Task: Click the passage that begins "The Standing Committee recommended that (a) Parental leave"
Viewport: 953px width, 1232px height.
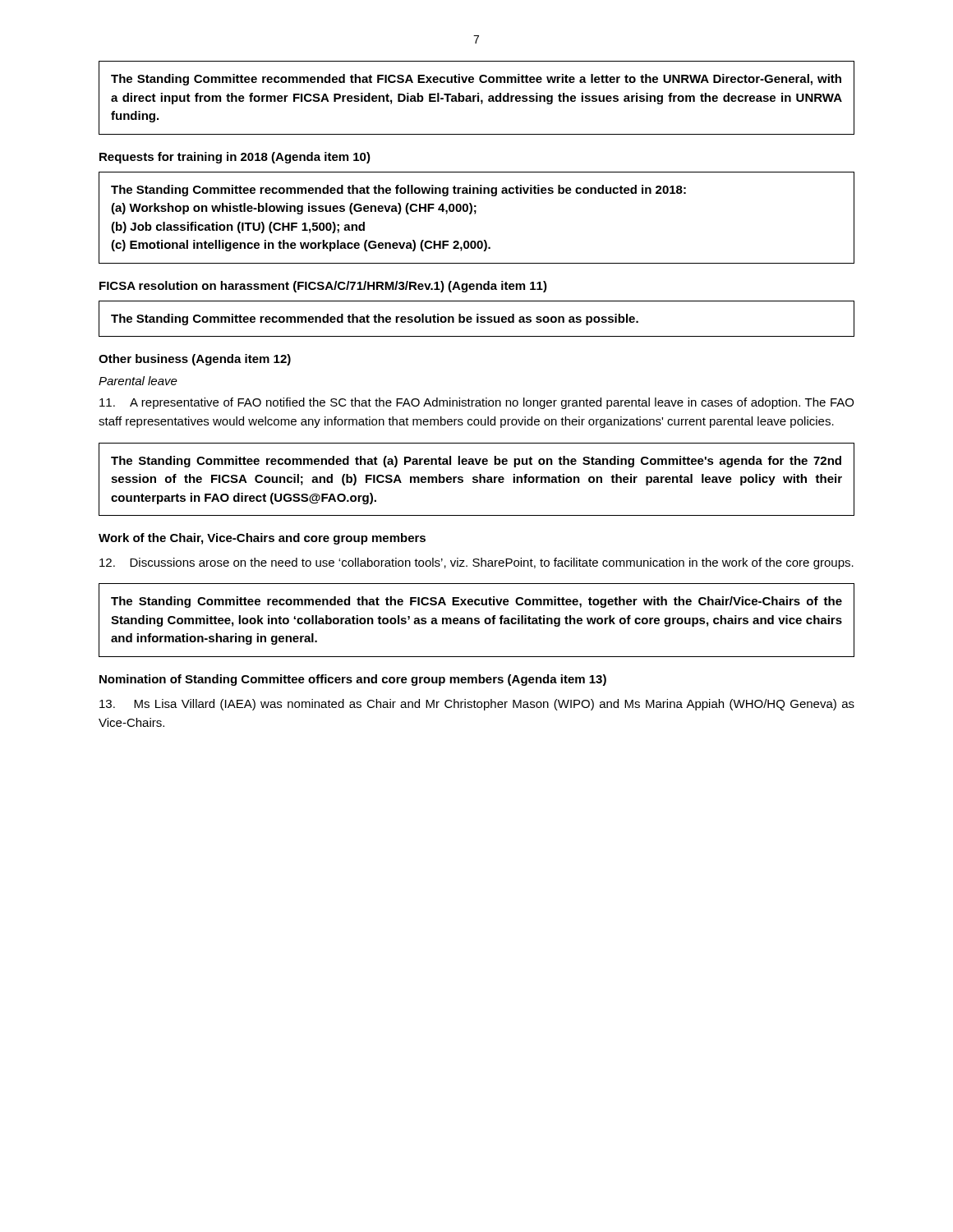Action: 476,478
